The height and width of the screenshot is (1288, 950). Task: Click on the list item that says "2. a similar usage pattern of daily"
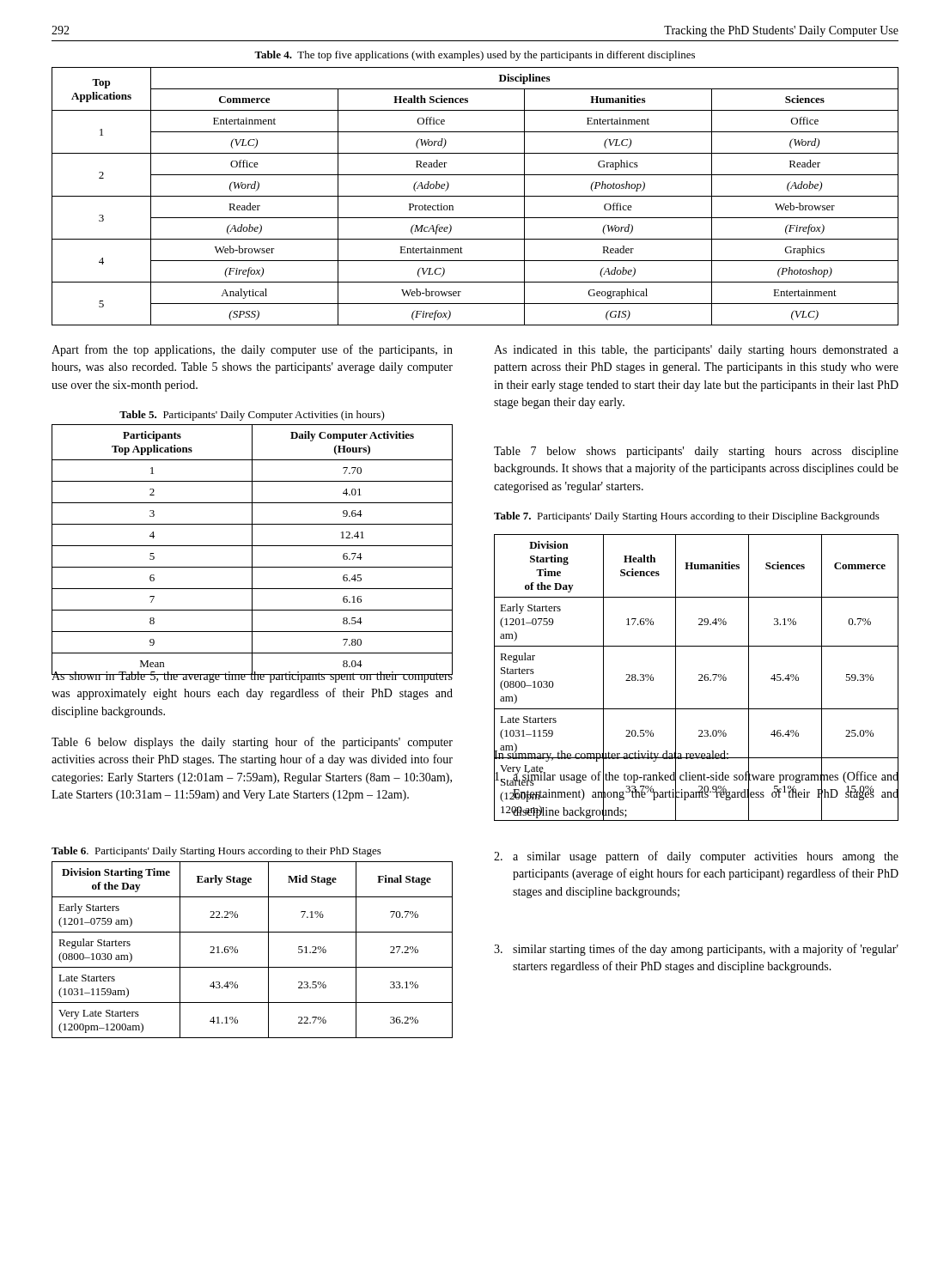coord(696,875)
